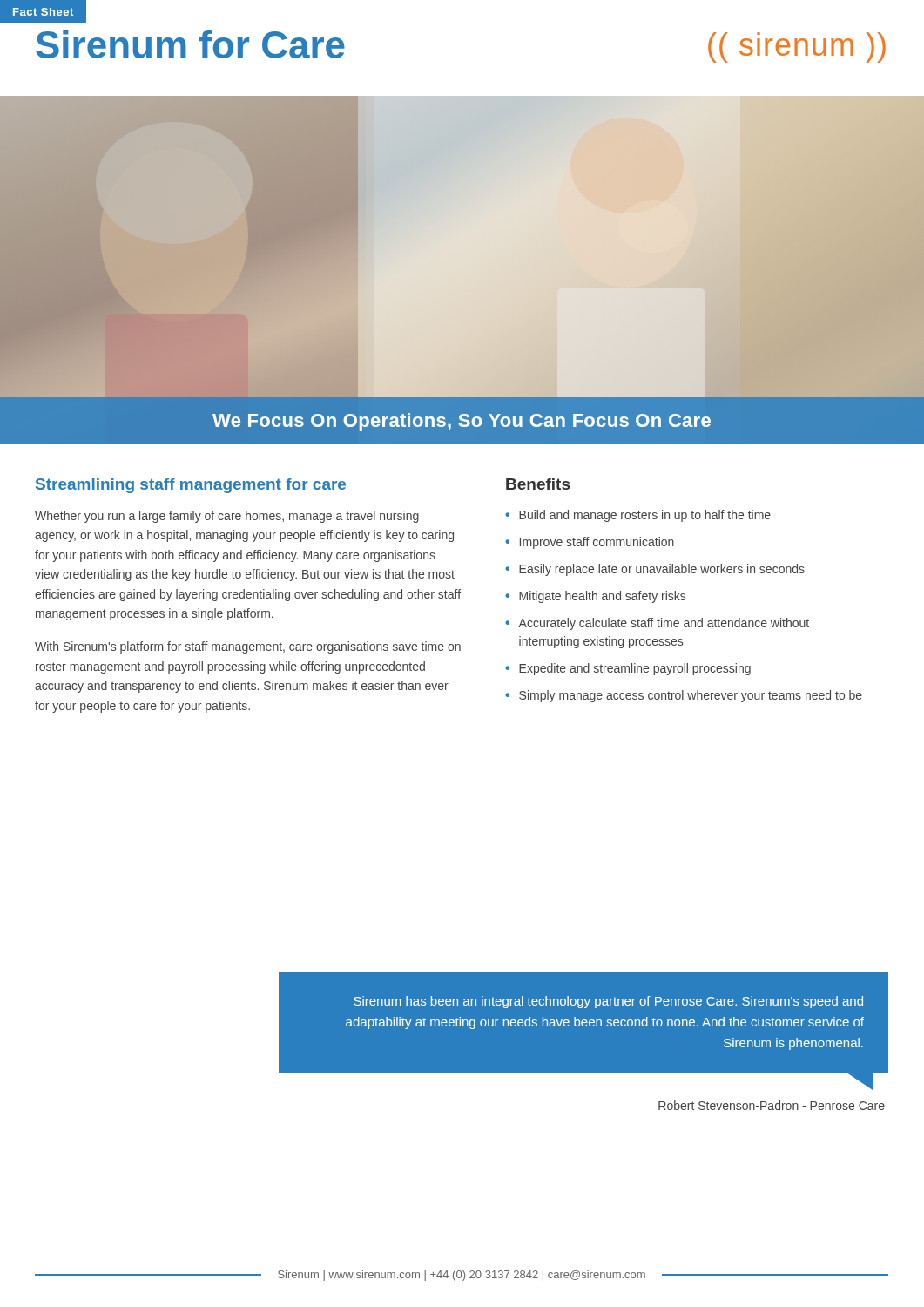Point to the block beginning "• Build and"
Viewport: 924px width, 1307px height.
coord(638,515)
